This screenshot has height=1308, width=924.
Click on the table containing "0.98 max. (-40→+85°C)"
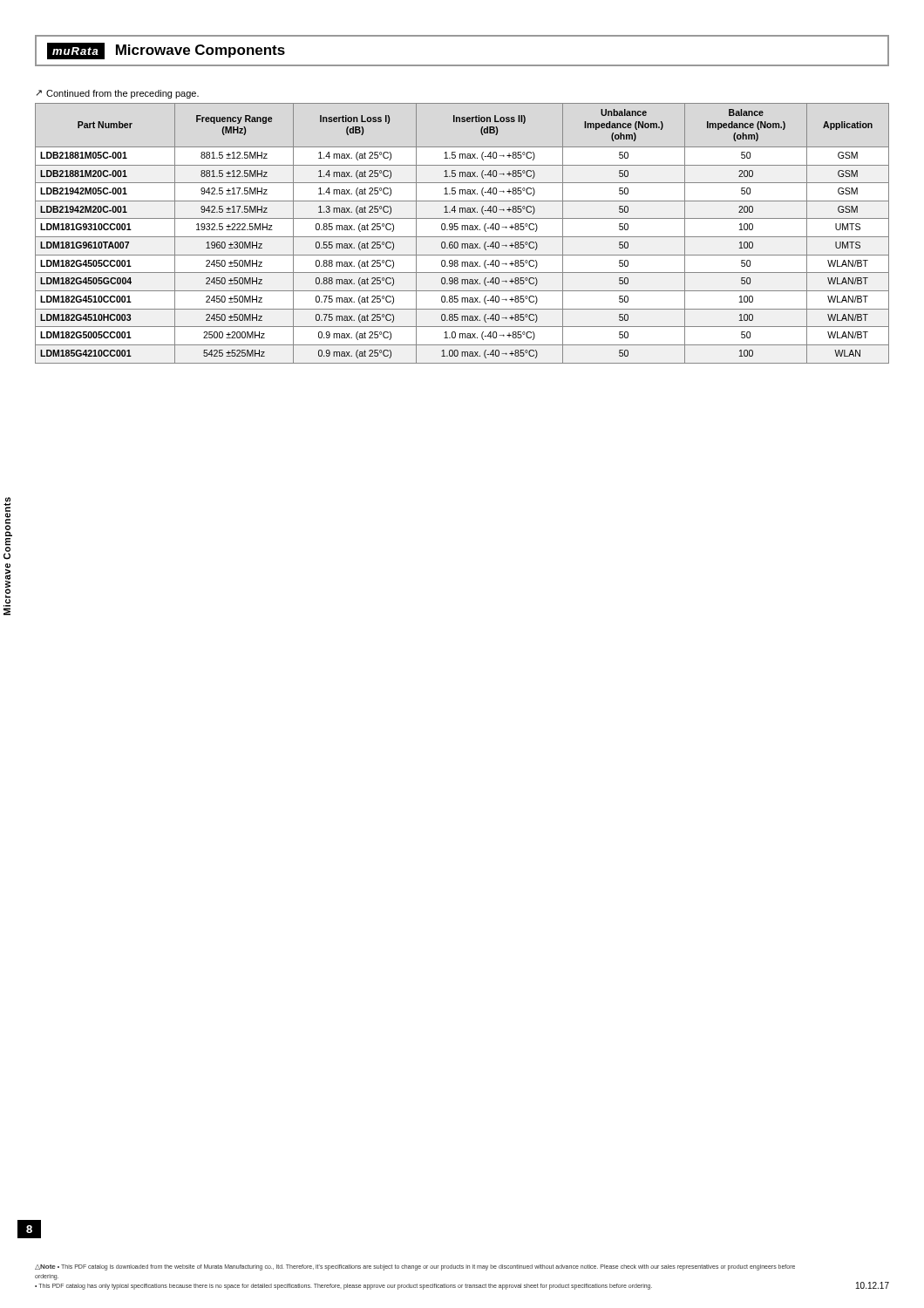462,233
